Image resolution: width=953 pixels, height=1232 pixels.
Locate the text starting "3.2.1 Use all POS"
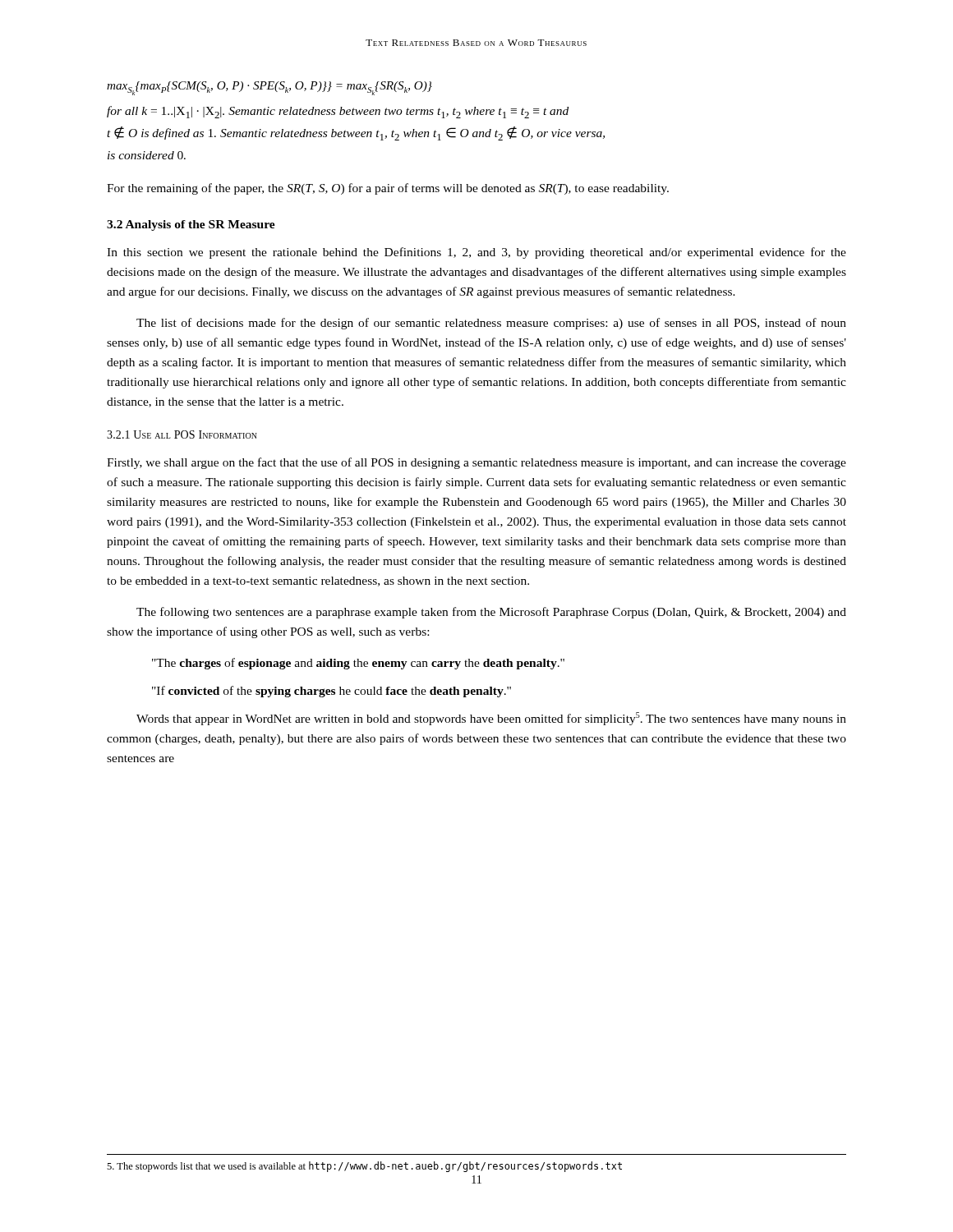point(182,435)
